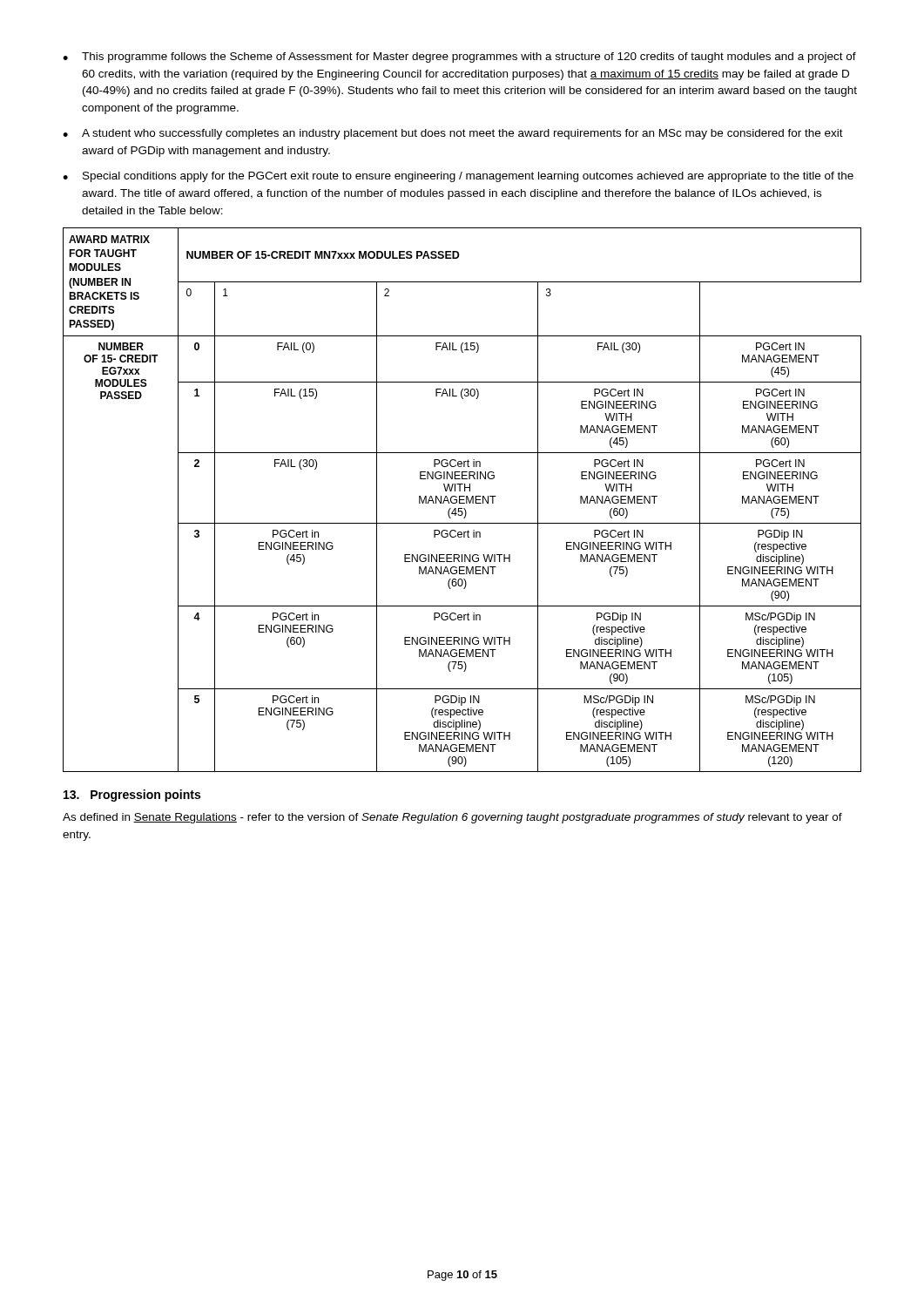The width and height of the screenshot is (924, 1307).
Task: Where is the passage that starts "• Special conditions apply for"?
Action: (462, 193)
